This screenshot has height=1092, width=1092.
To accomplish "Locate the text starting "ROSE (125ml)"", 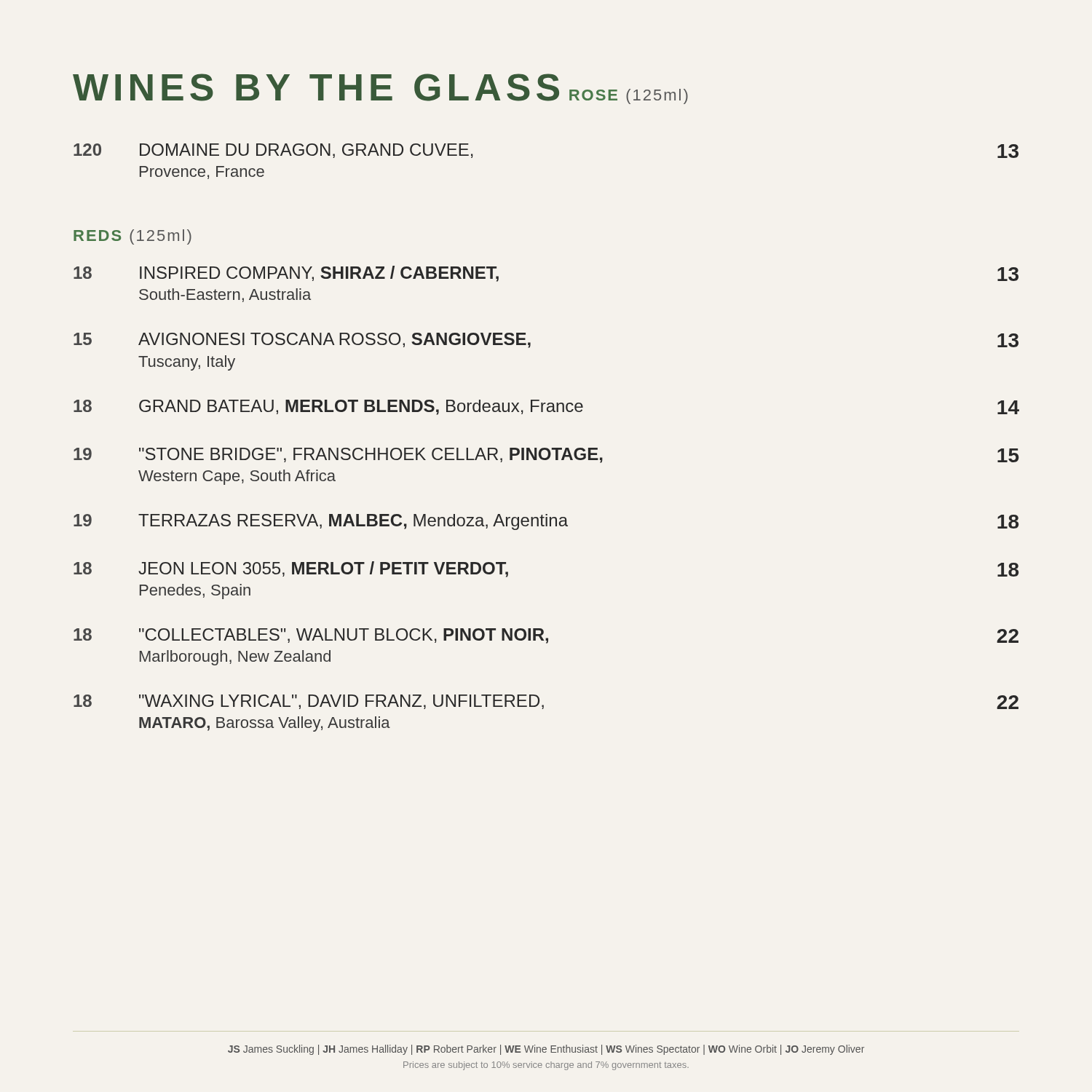I will [x=629, y=95].
